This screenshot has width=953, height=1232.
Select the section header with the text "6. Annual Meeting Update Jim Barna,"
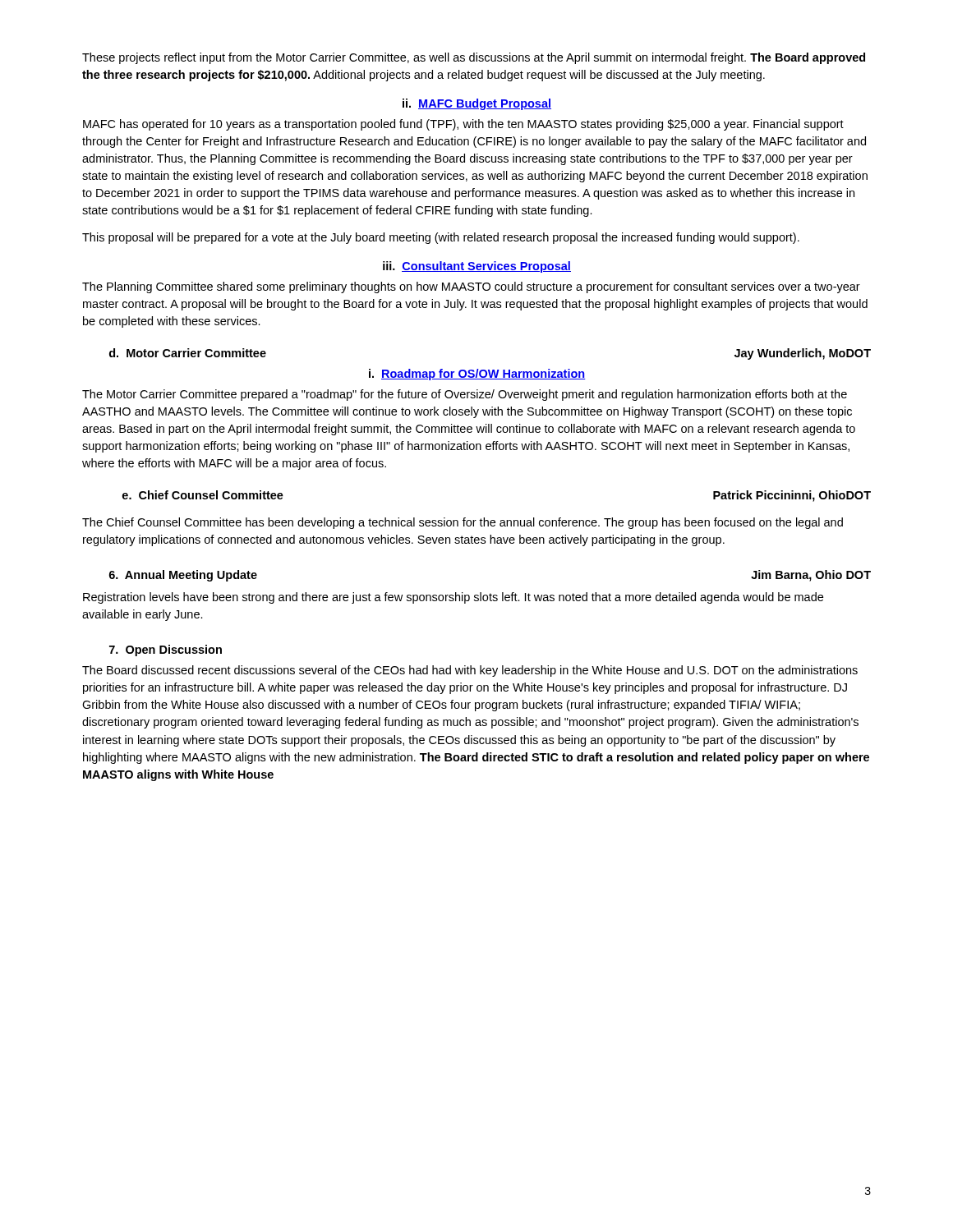[181, 575]
